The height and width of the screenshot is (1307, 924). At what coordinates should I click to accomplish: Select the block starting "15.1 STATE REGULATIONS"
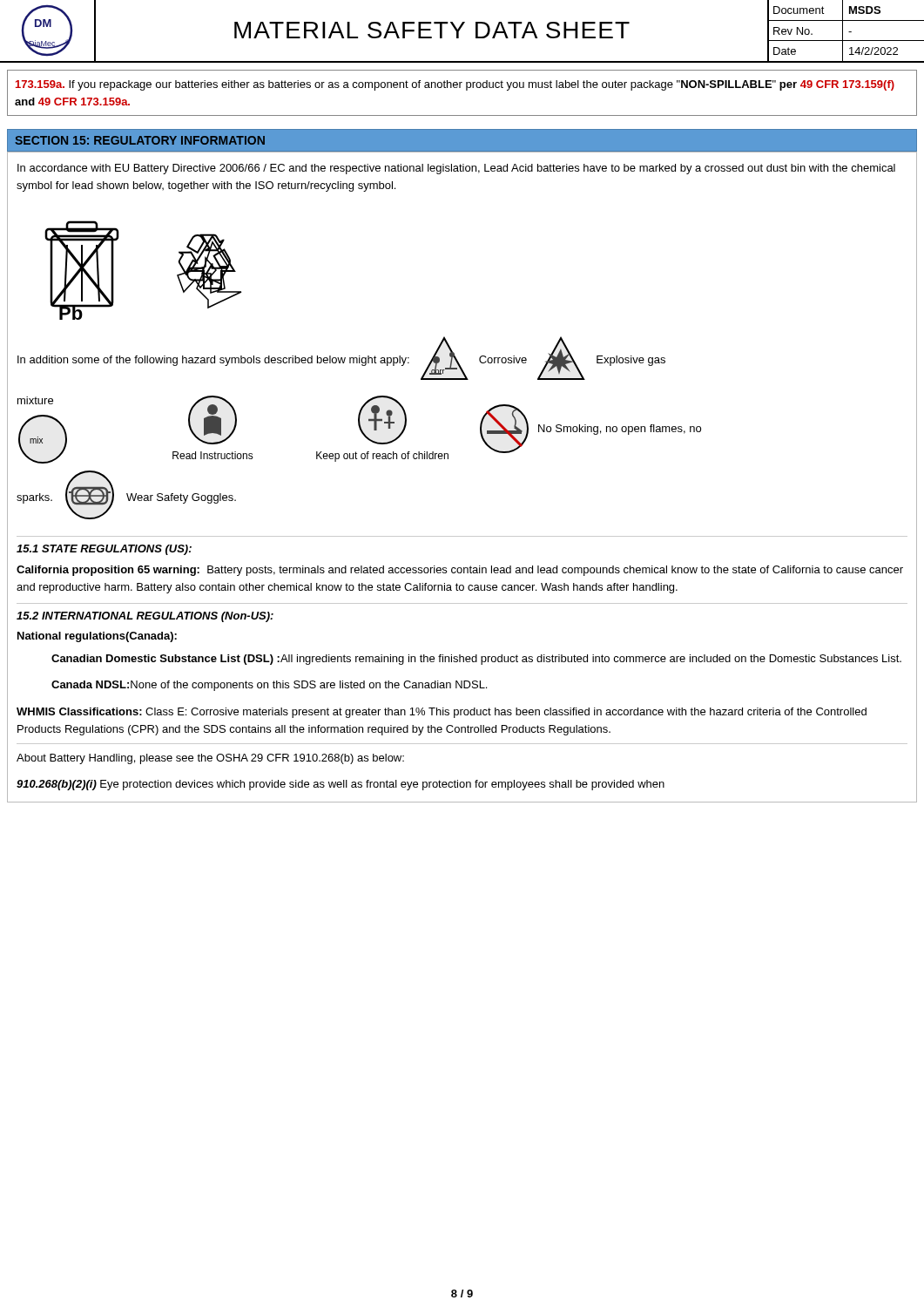click(104, 548)
